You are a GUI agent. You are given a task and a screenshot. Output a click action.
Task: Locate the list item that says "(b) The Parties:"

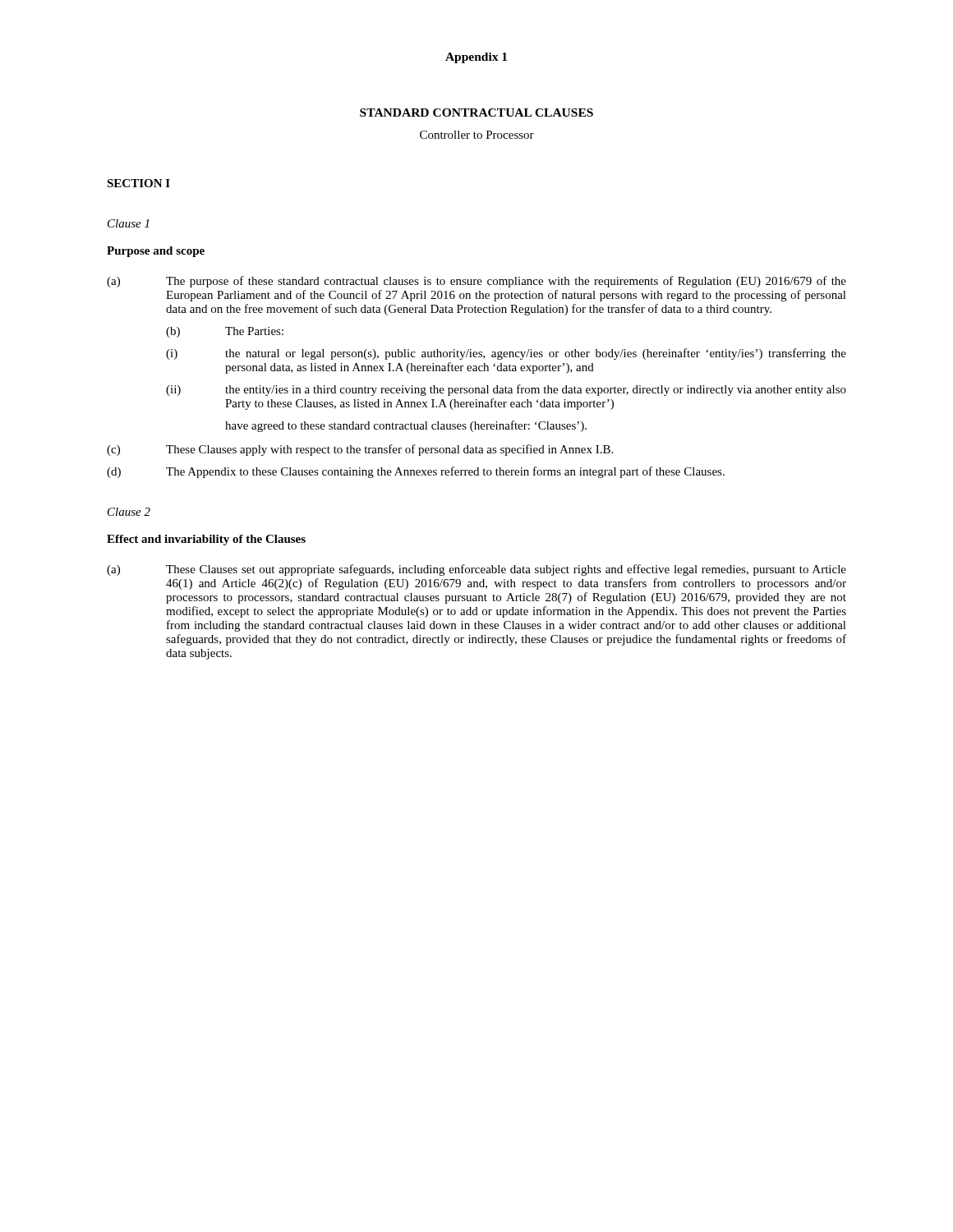click(225, 332)
